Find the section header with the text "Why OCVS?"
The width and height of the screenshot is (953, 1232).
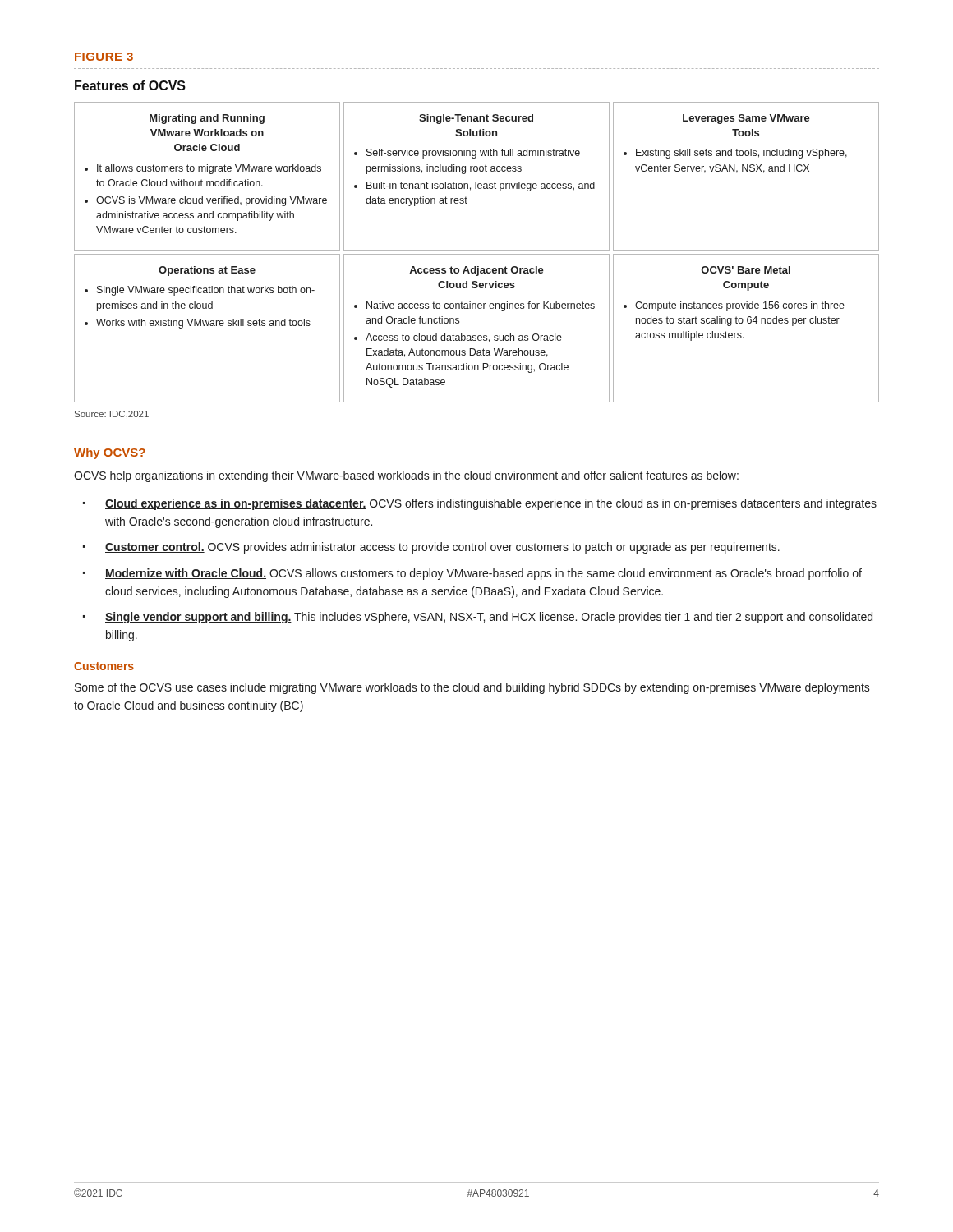pyautogui.click(x=110, y=452)
